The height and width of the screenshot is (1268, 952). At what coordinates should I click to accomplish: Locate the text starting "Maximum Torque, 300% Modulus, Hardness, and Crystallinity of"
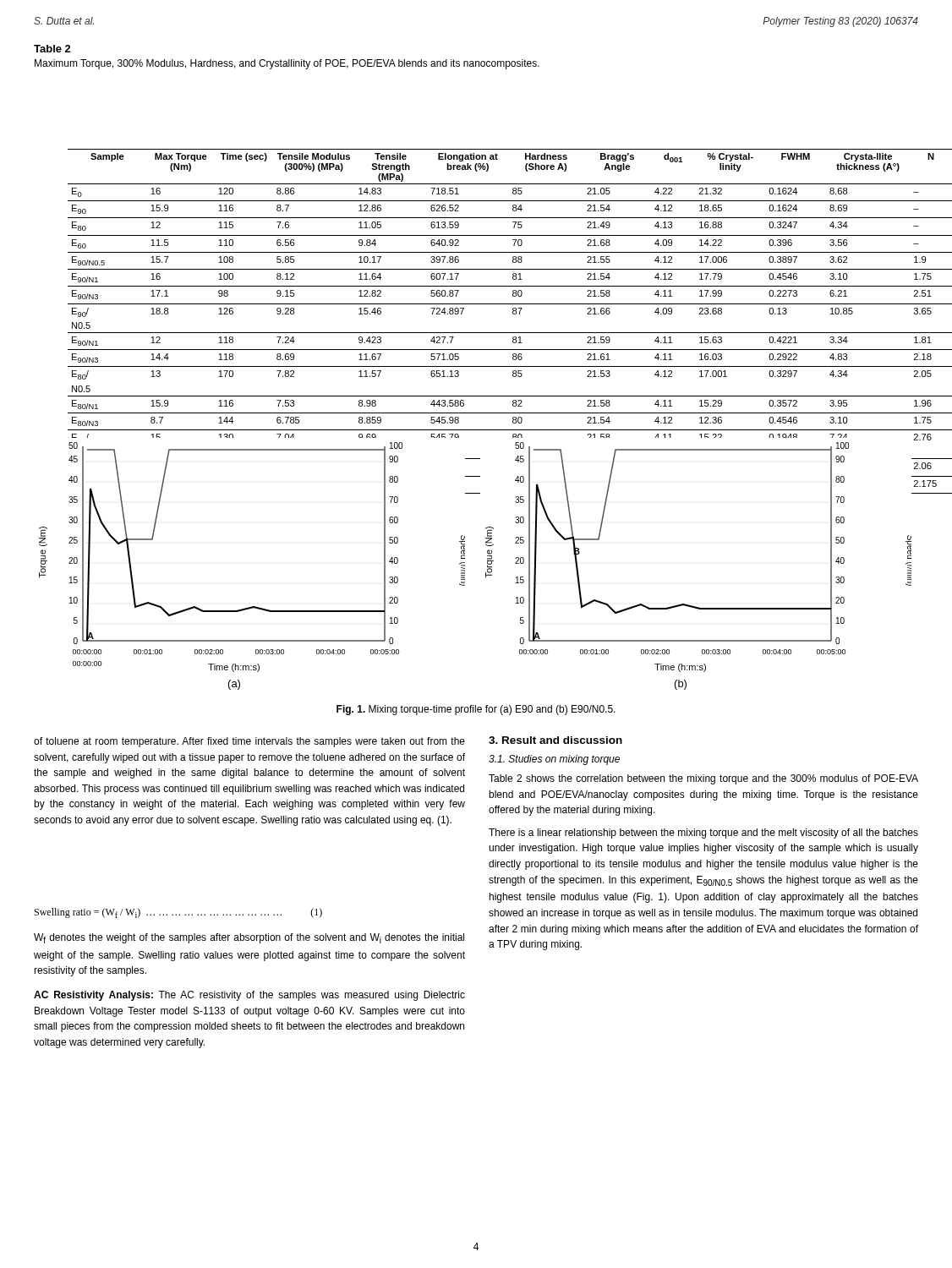pyautogui.click(x=287, y=63)
